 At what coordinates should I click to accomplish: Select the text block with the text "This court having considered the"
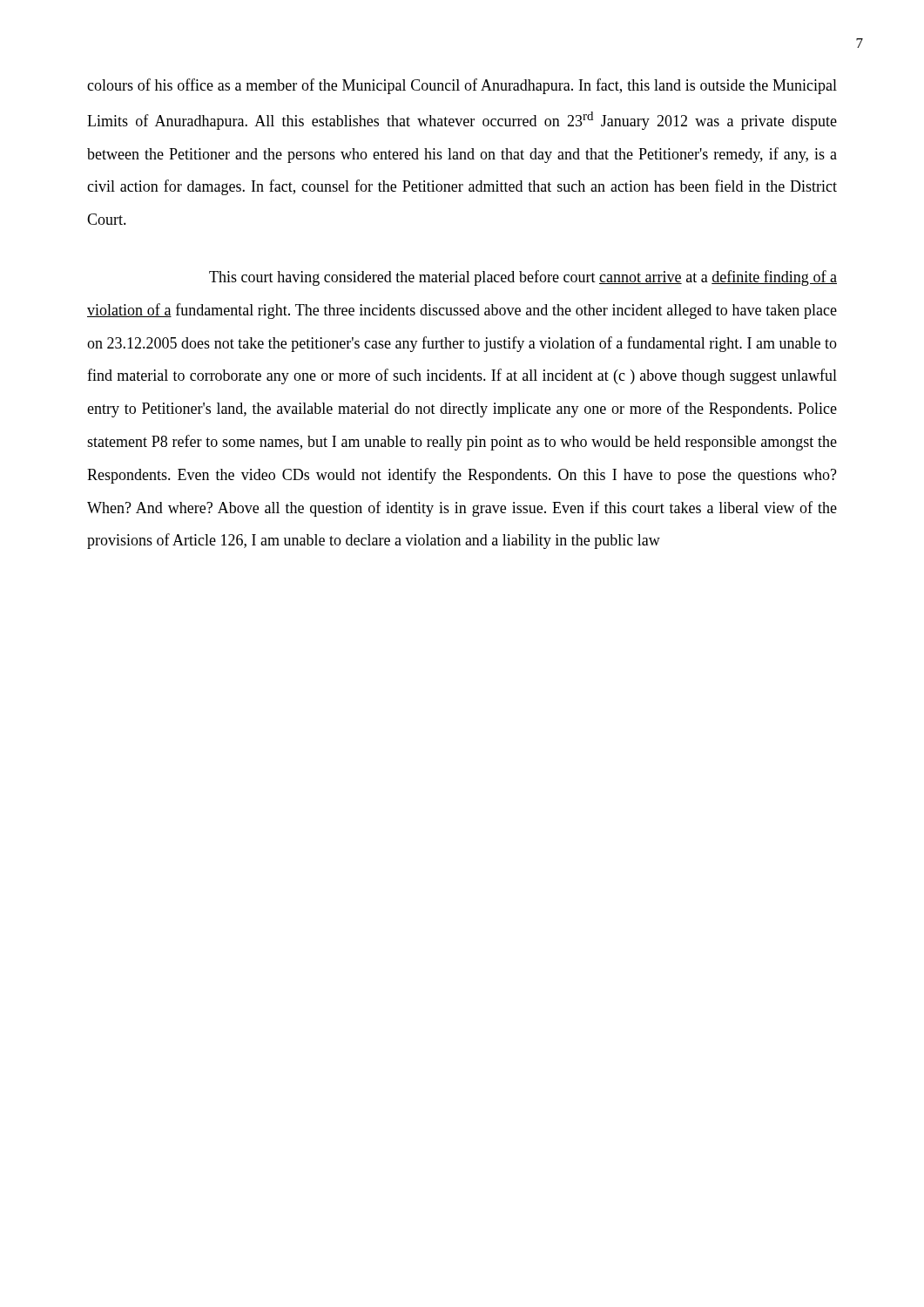[462, 409]
